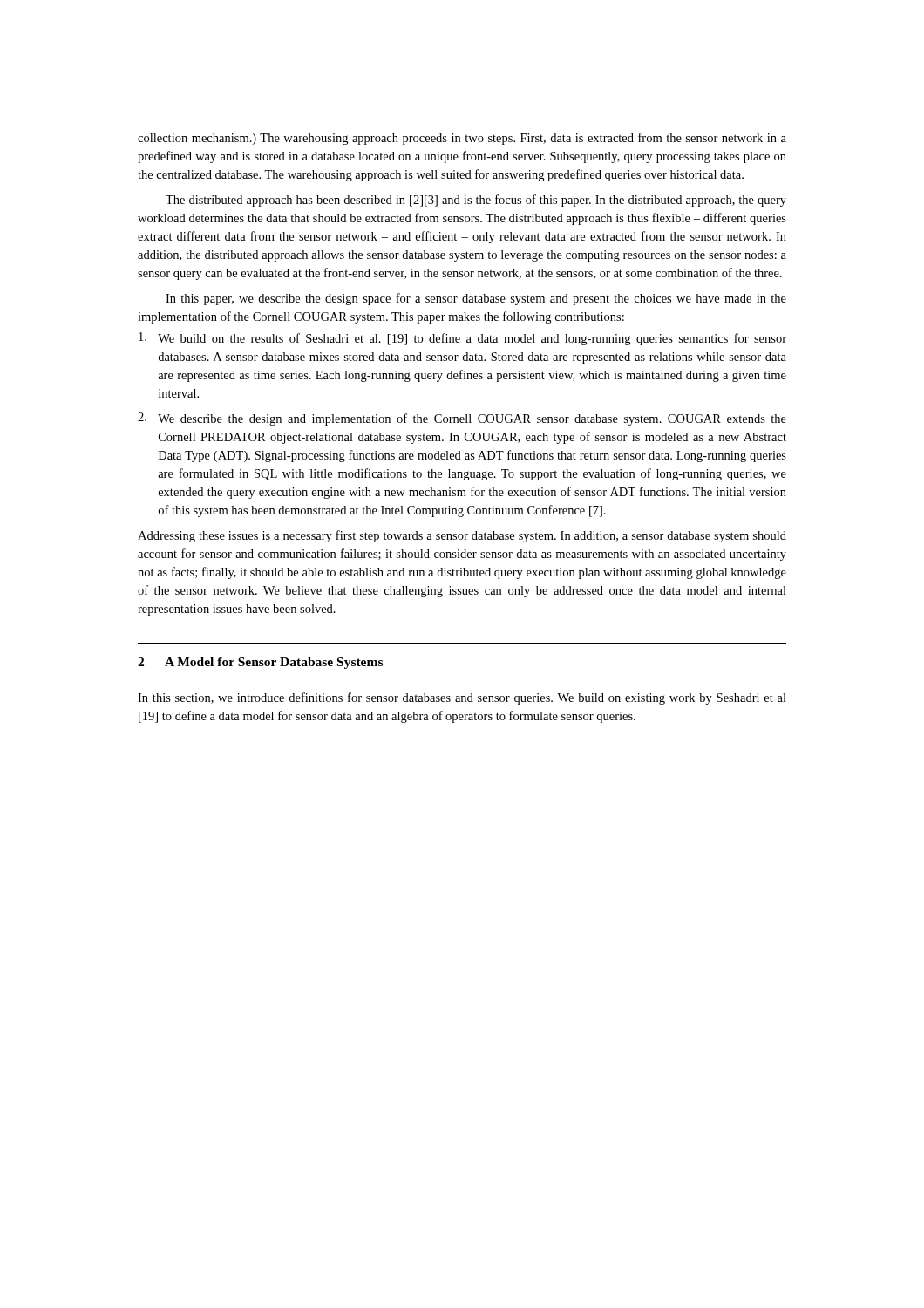Screen dimensions: 1308x924
Task: Point to the text block starting "collection mechanism.) The"
Action: click(x=462, y=157)
